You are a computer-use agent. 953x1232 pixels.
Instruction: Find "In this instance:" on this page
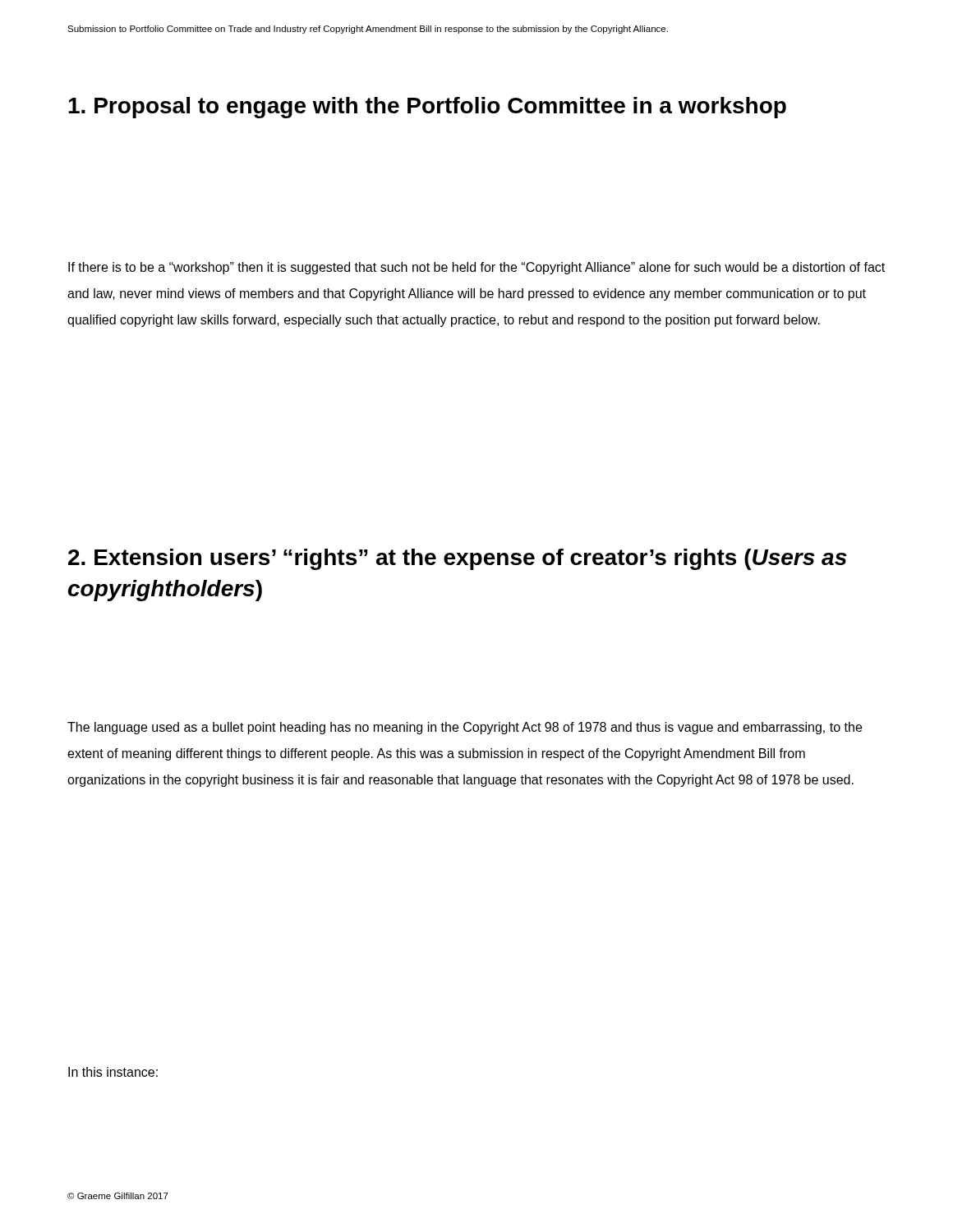point(113,1072)
